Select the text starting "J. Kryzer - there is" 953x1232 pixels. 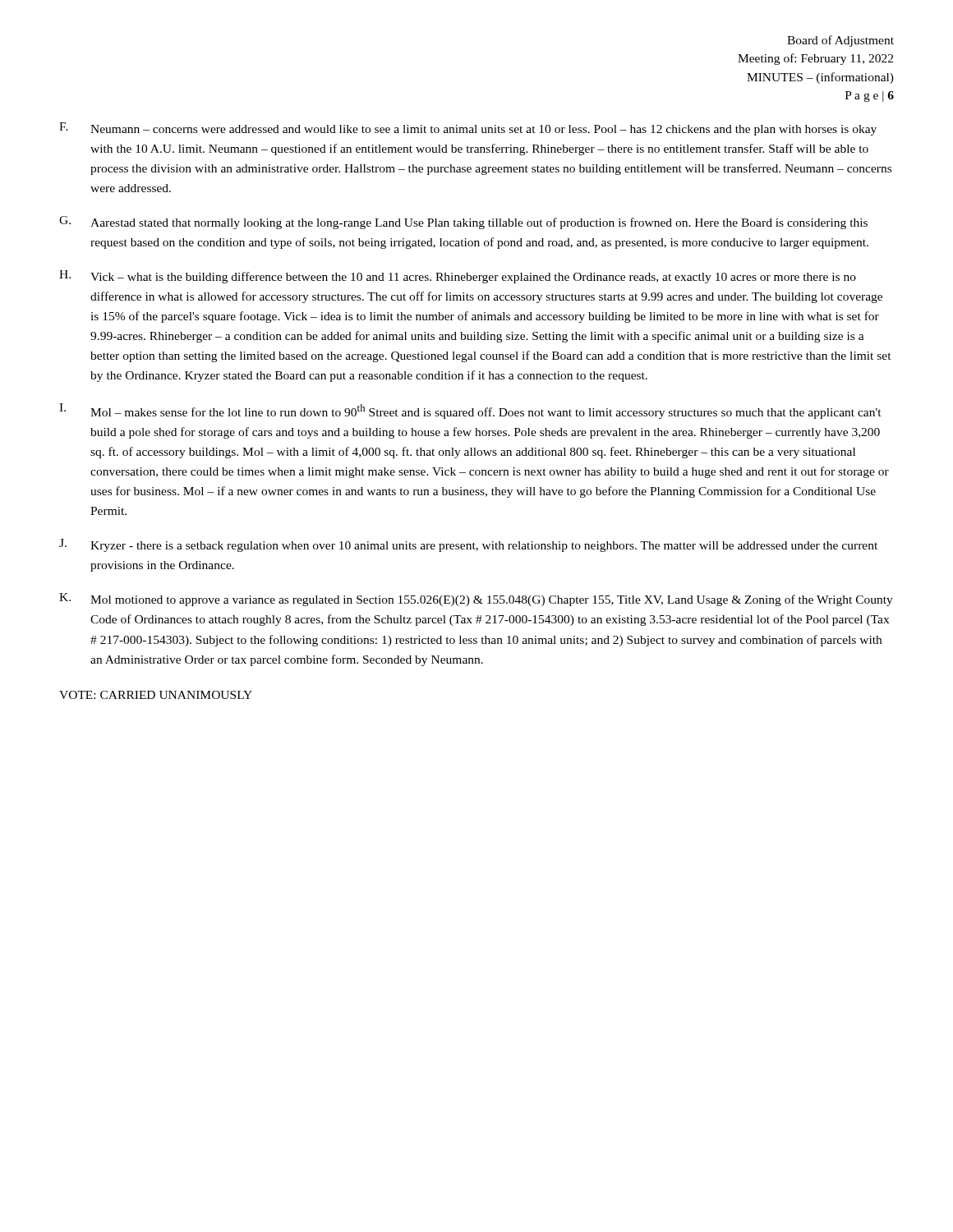(x=476, y=556)
